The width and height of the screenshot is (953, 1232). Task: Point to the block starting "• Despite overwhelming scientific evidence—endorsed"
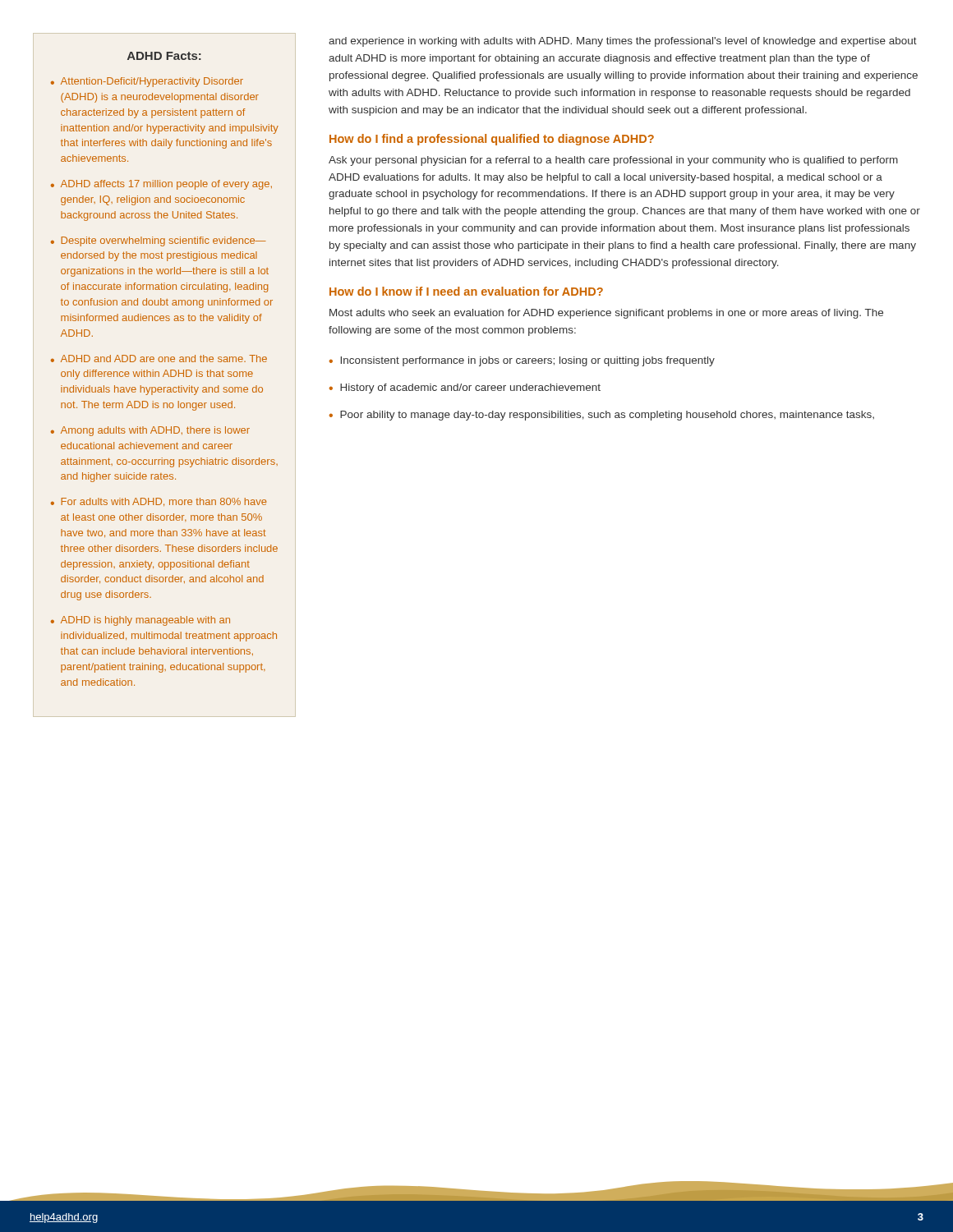click(164, 287)
